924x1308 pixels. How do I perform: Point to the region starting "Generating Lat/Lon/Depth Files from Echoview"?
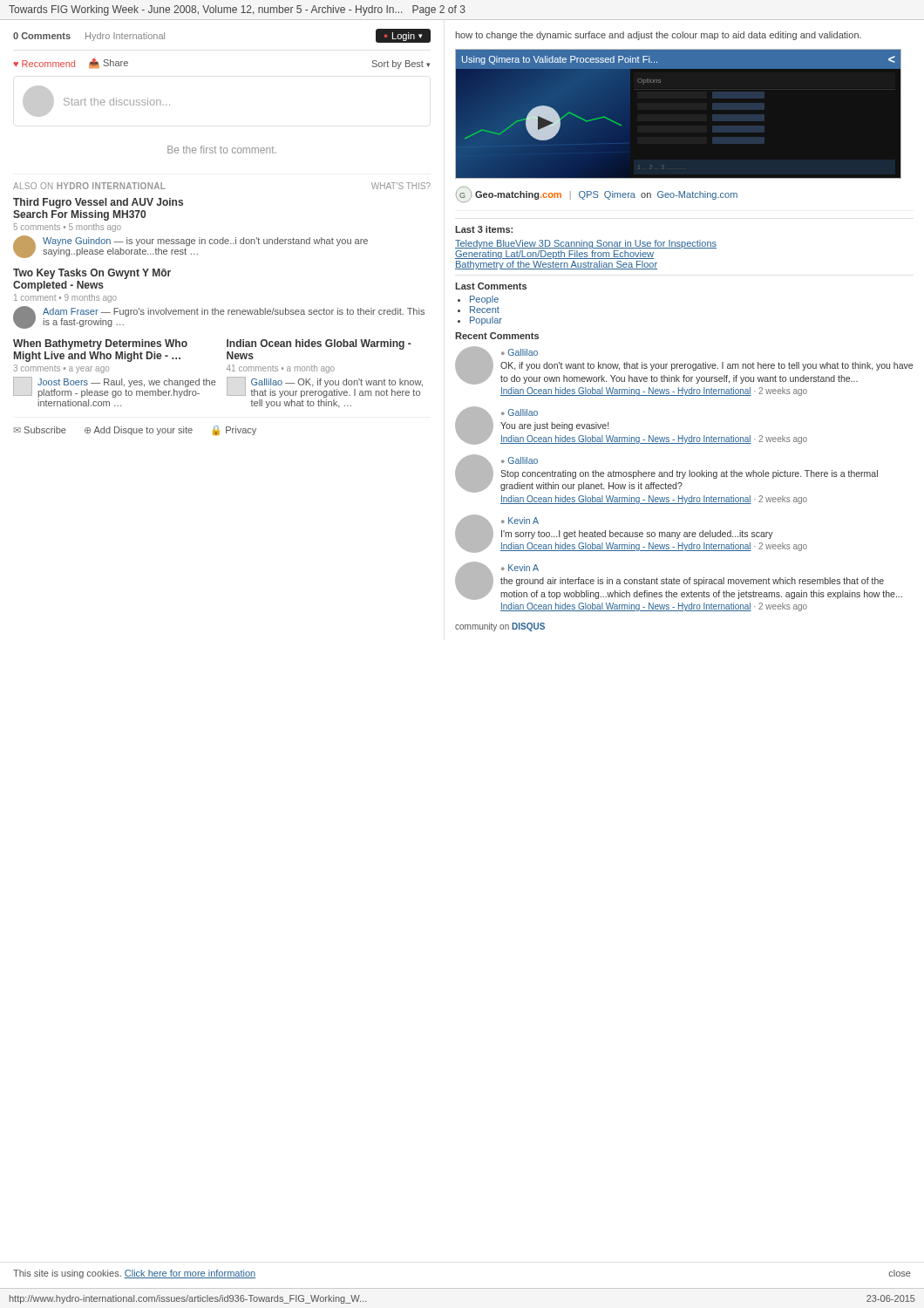click(x=554, y=254)
